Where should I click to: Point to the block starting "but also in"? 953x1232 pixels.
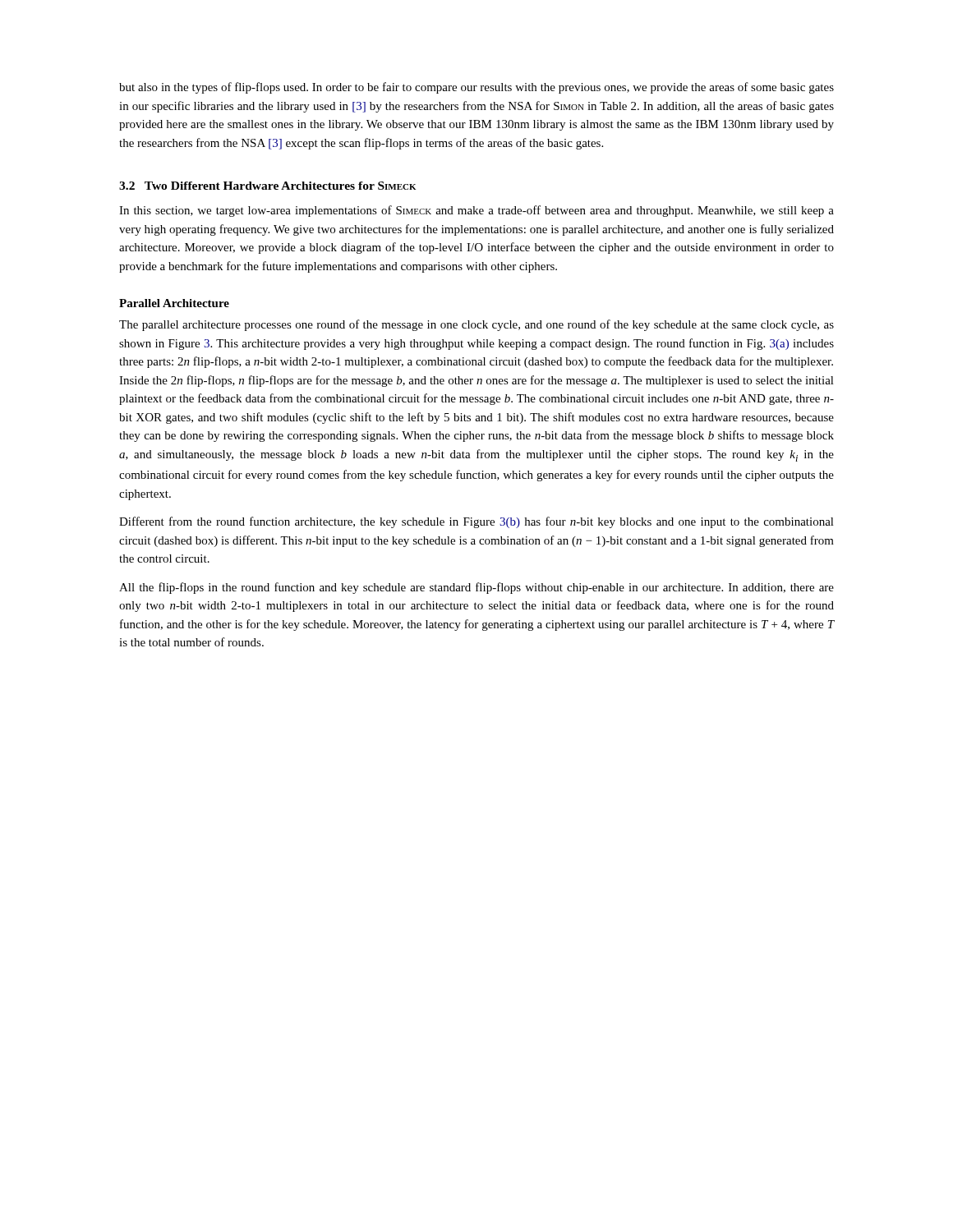point(476,115)
